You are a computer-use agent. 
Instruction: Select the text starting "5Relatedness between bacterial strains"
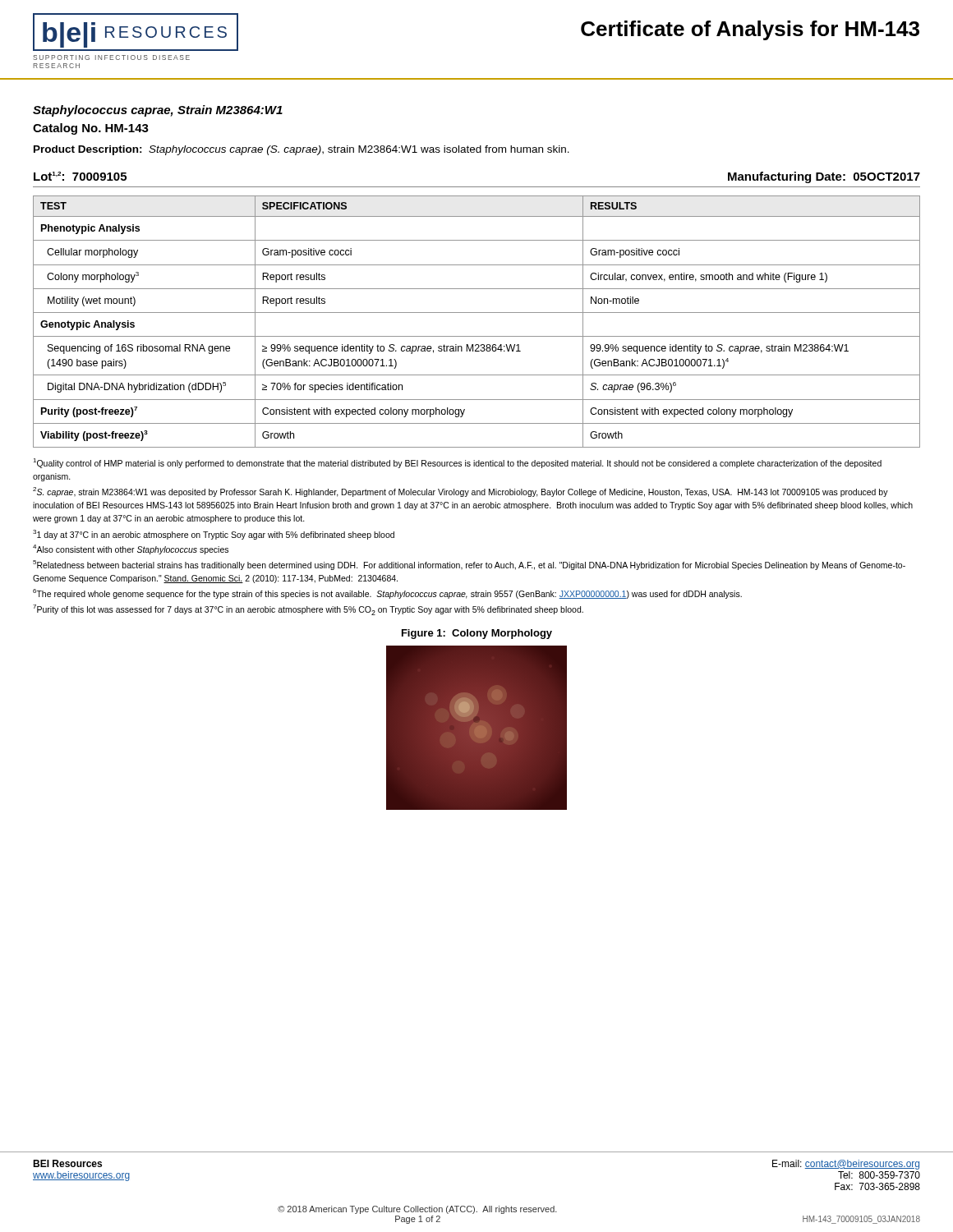coord(469,571)
